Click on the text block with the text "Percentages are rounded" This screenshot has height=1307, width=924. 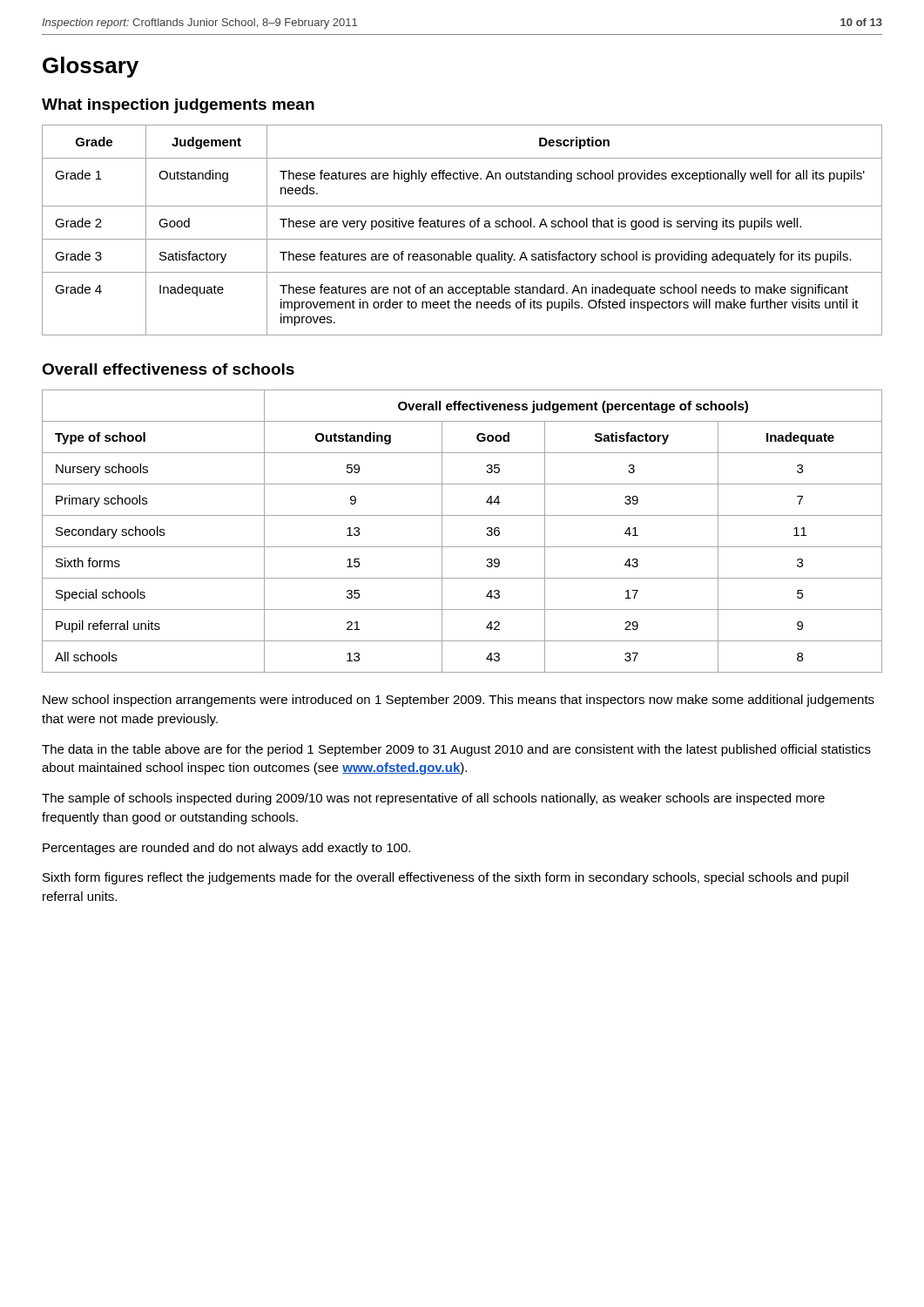tap(226, 849)
